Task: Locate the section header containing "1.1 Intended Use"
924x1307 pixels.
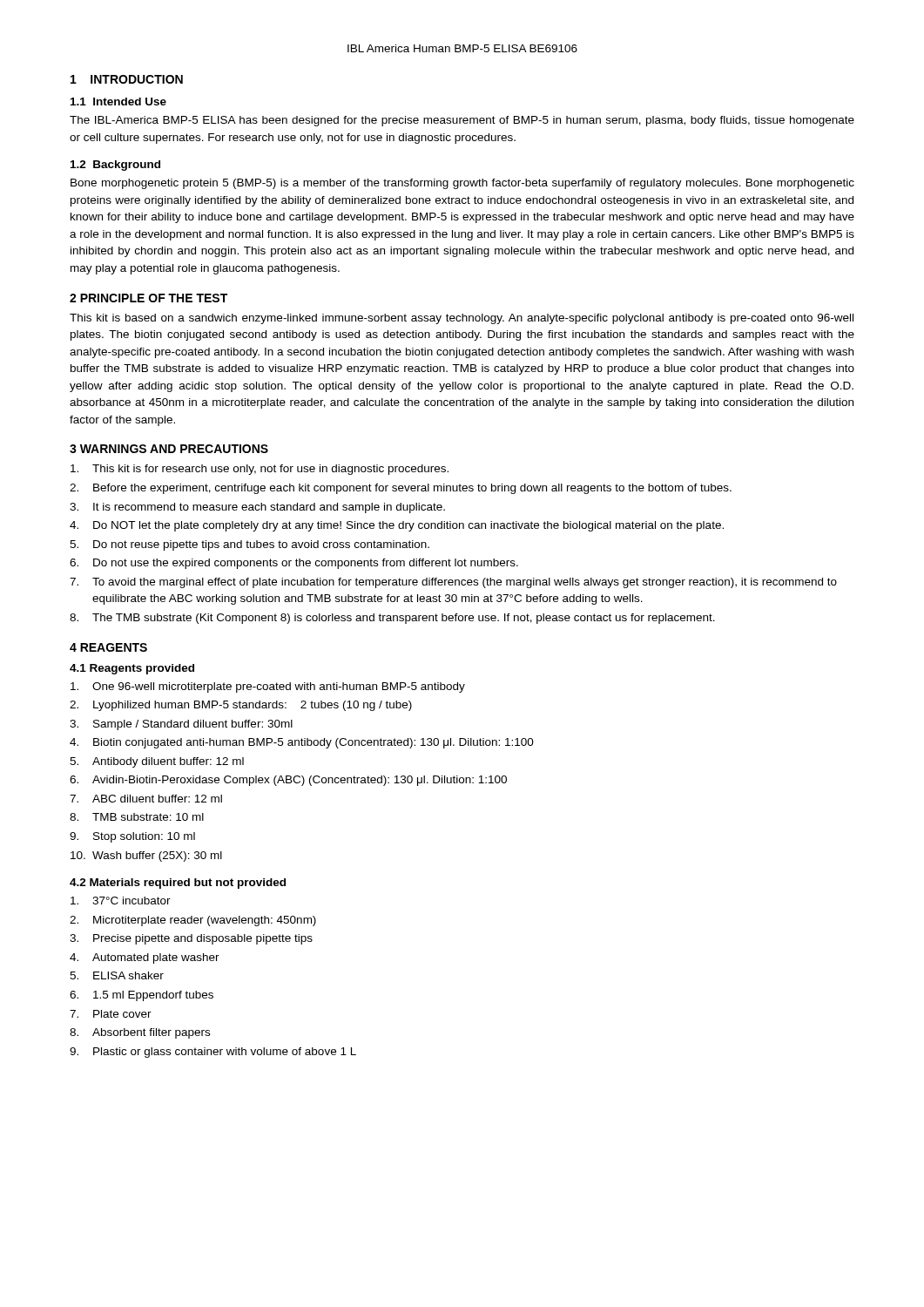Action: coord(118,102)
